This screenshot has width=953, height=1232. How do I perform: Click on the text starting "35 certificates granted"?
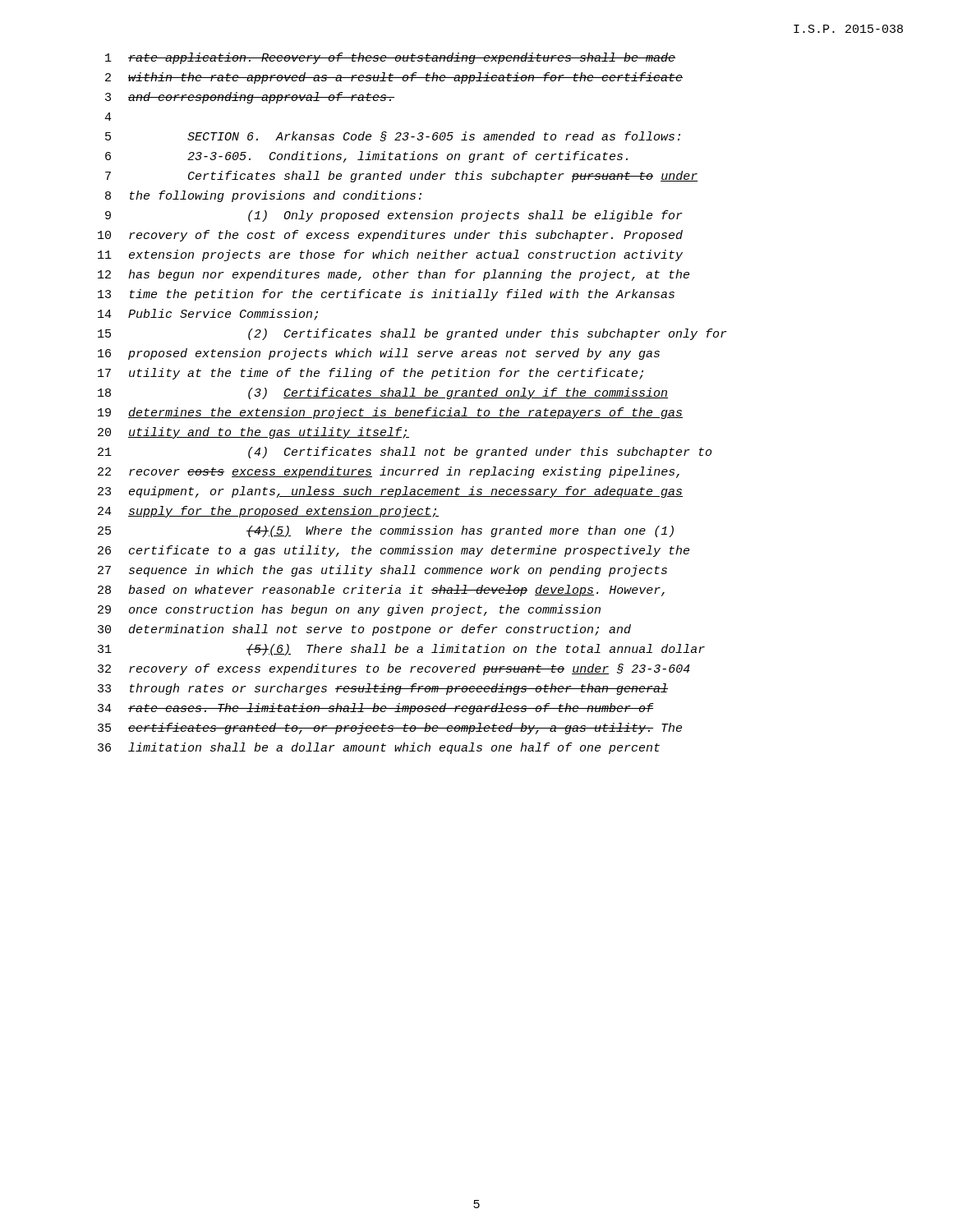tap(493, 729)
